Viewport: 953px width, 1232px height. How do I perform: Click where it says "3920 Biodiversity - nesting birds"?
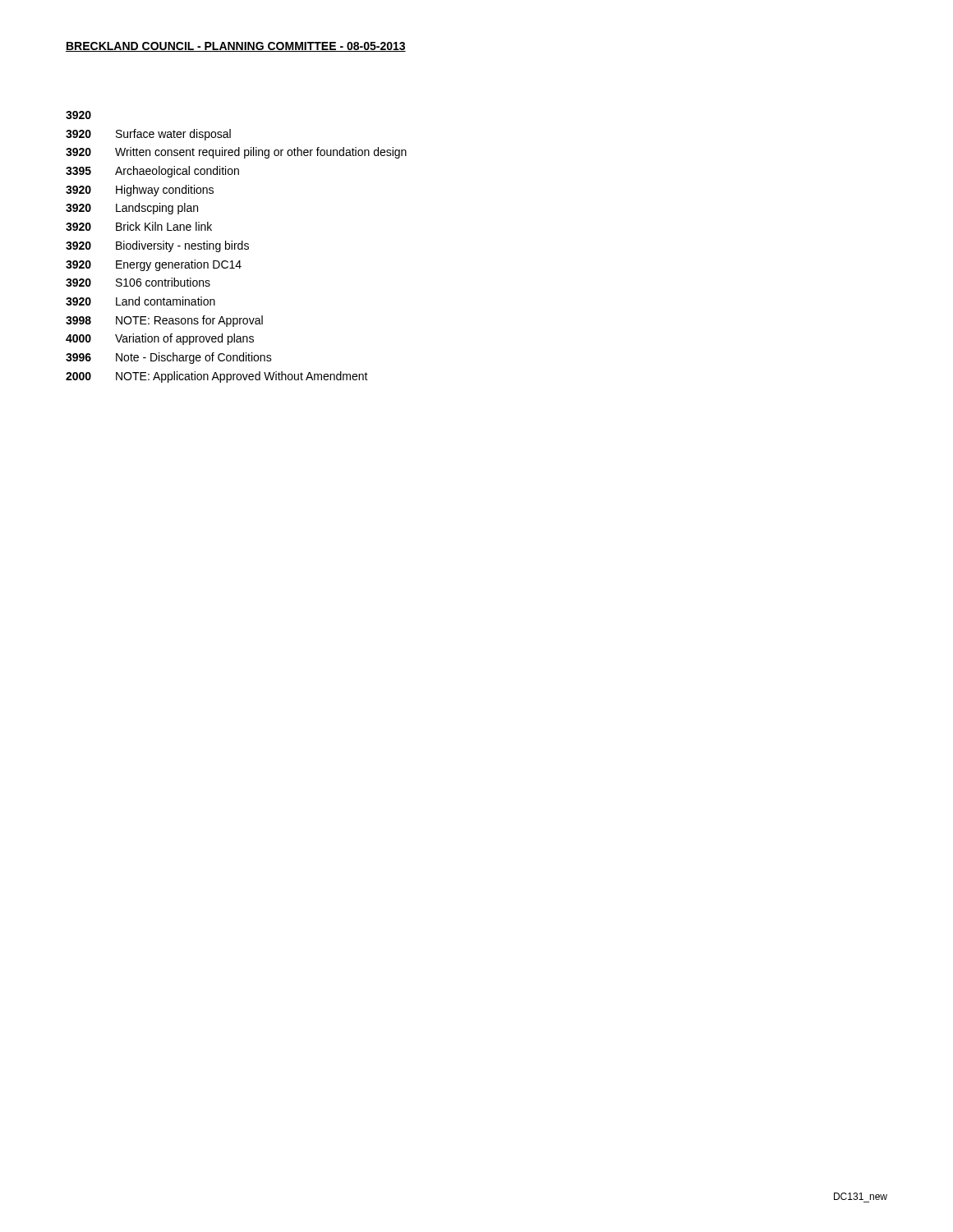tap(158, 246)
